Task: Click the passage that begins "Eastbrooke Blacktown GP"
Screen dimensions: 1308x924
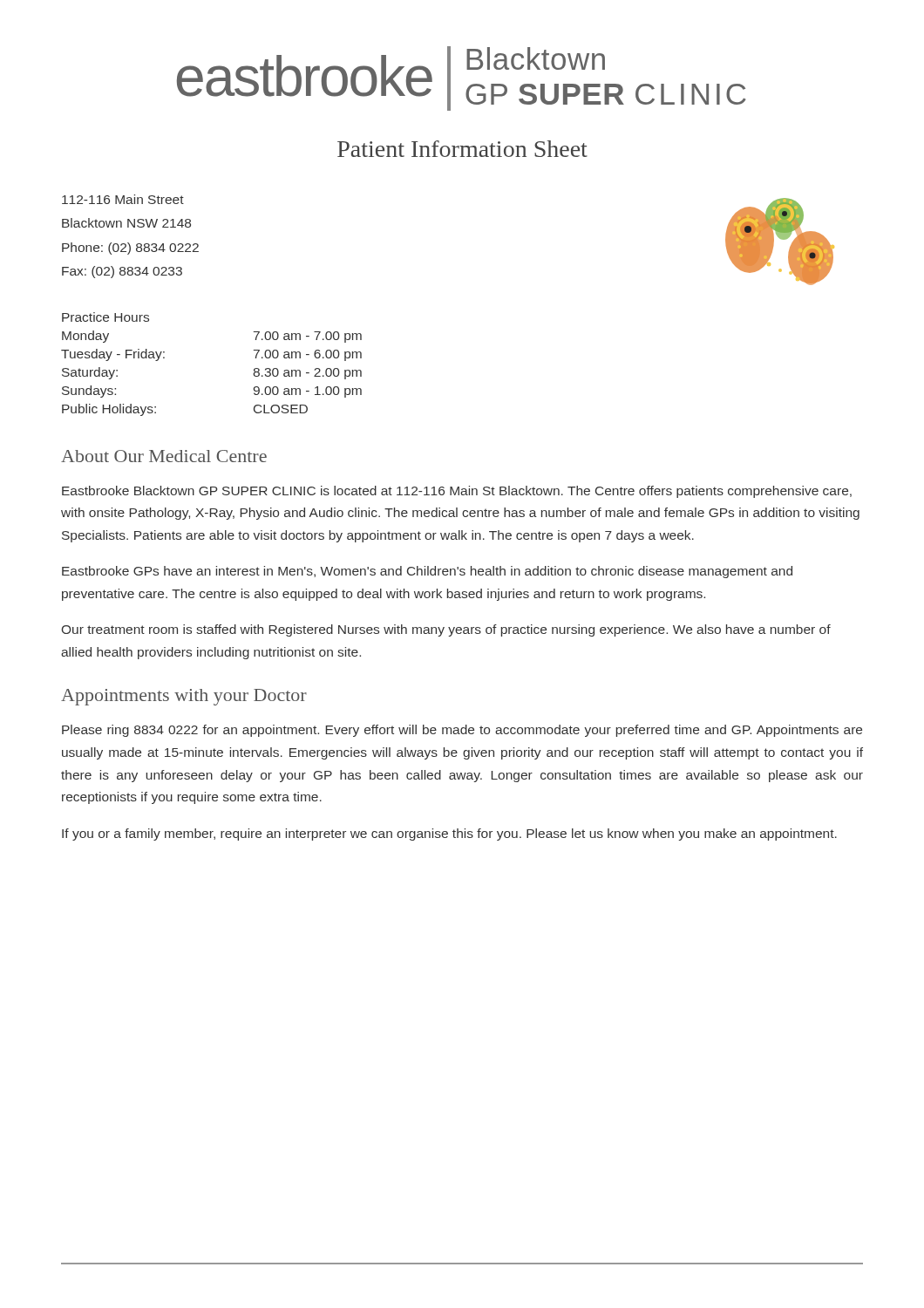Action: [x=461, y=512]
